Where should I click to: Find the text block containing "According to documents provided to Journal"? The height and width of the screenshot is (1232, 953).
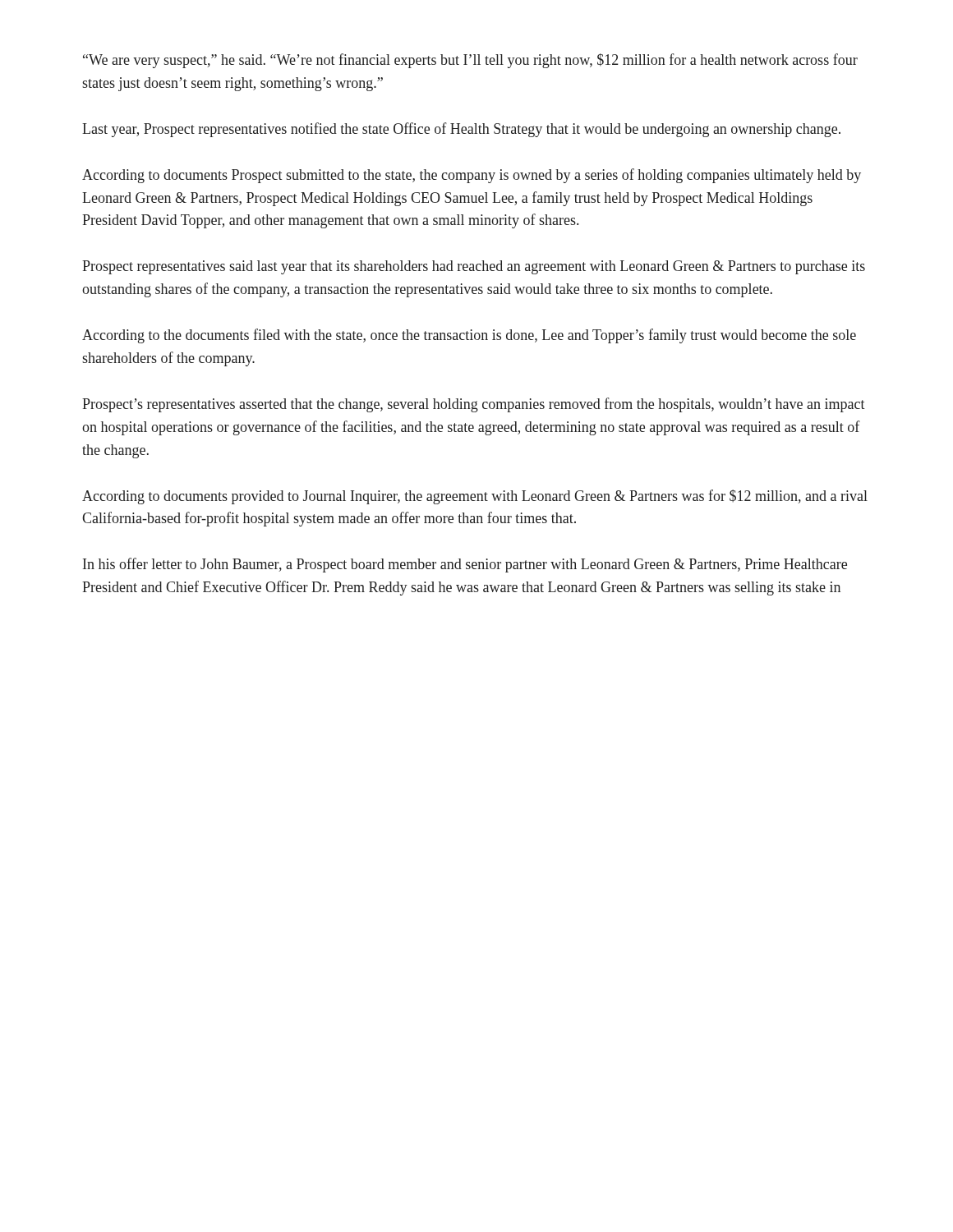coord(475,507)
